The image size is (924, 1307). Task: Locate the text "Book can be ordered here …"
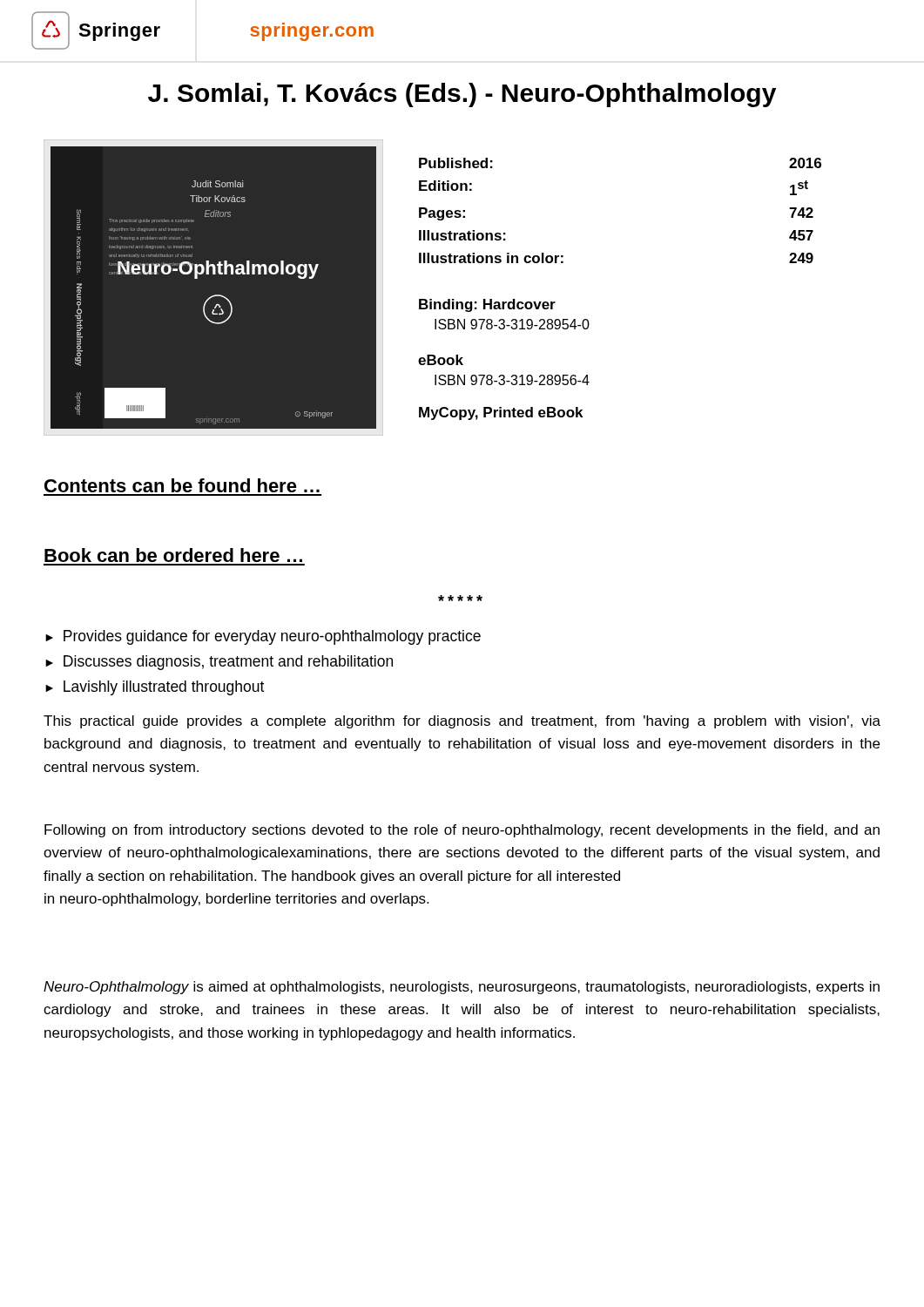click(x=174, y=556)
